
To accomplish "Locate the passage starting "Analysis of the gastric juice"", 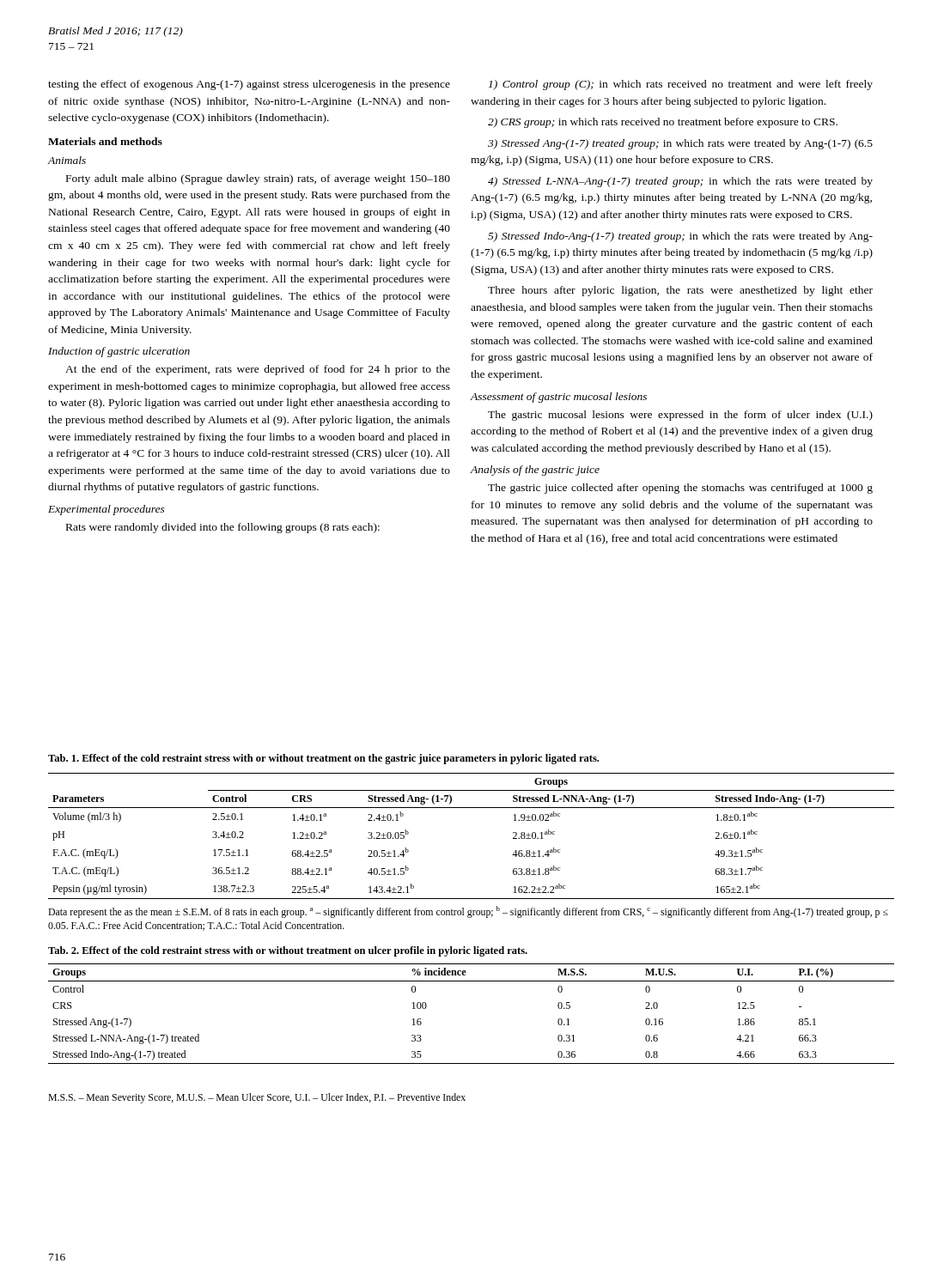I will pos(535,469).
